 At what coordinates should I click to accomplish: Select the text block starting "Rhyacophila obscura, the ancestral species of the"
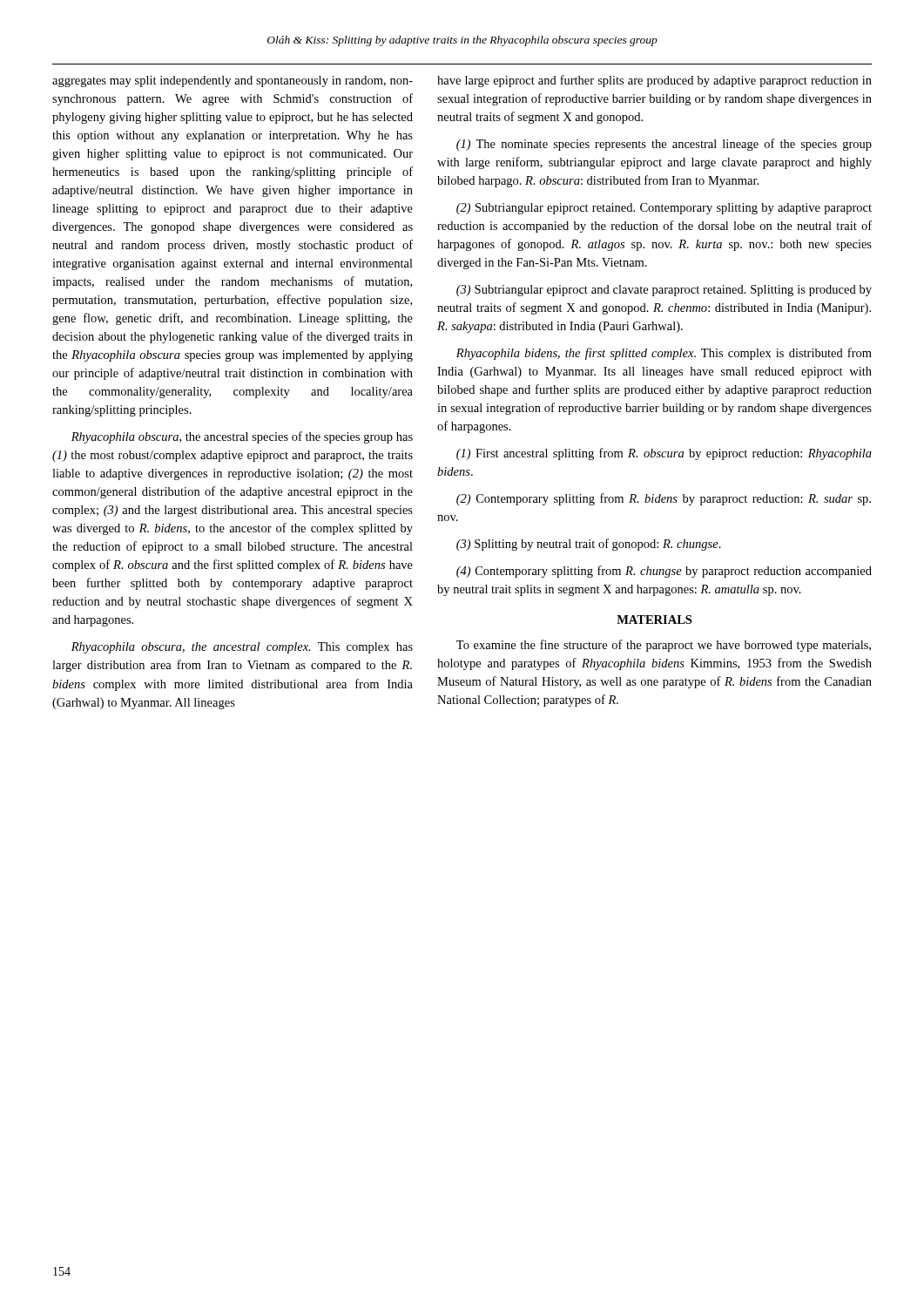coord(233,529)
